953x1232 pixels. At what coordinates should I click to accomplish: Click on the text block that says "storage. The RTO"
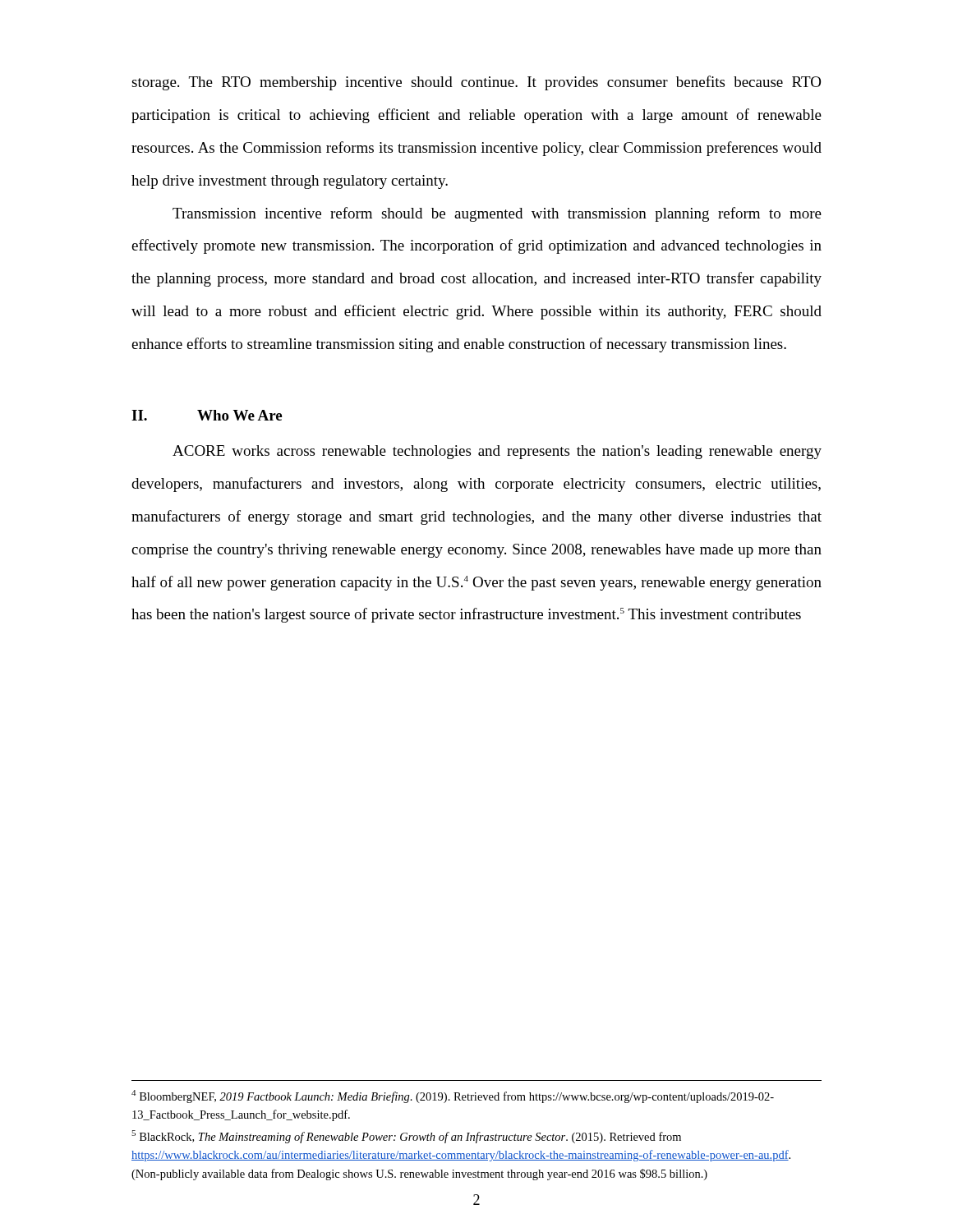coord(476,131)
